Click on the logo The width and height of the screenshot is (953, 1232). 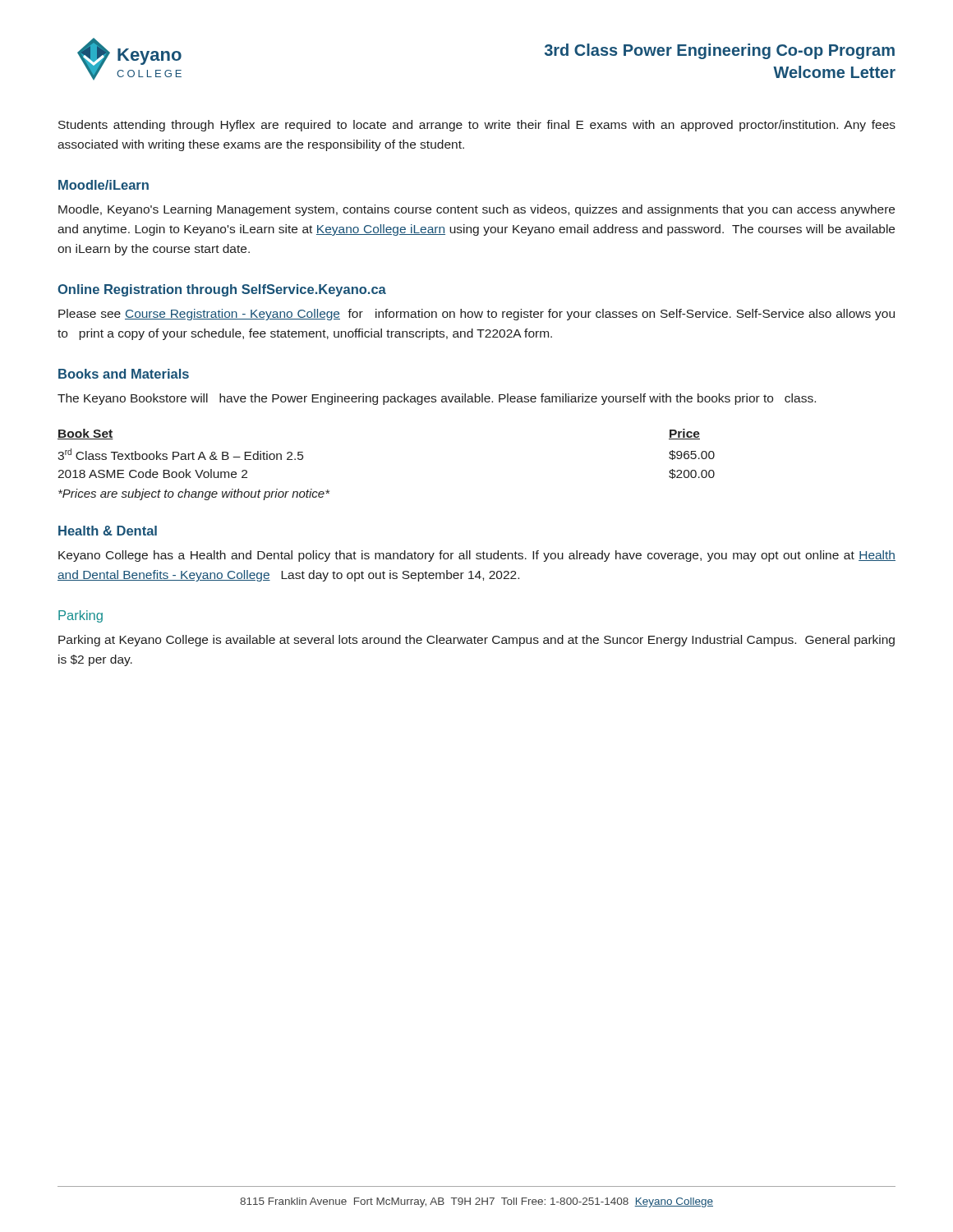click(131, 66)
